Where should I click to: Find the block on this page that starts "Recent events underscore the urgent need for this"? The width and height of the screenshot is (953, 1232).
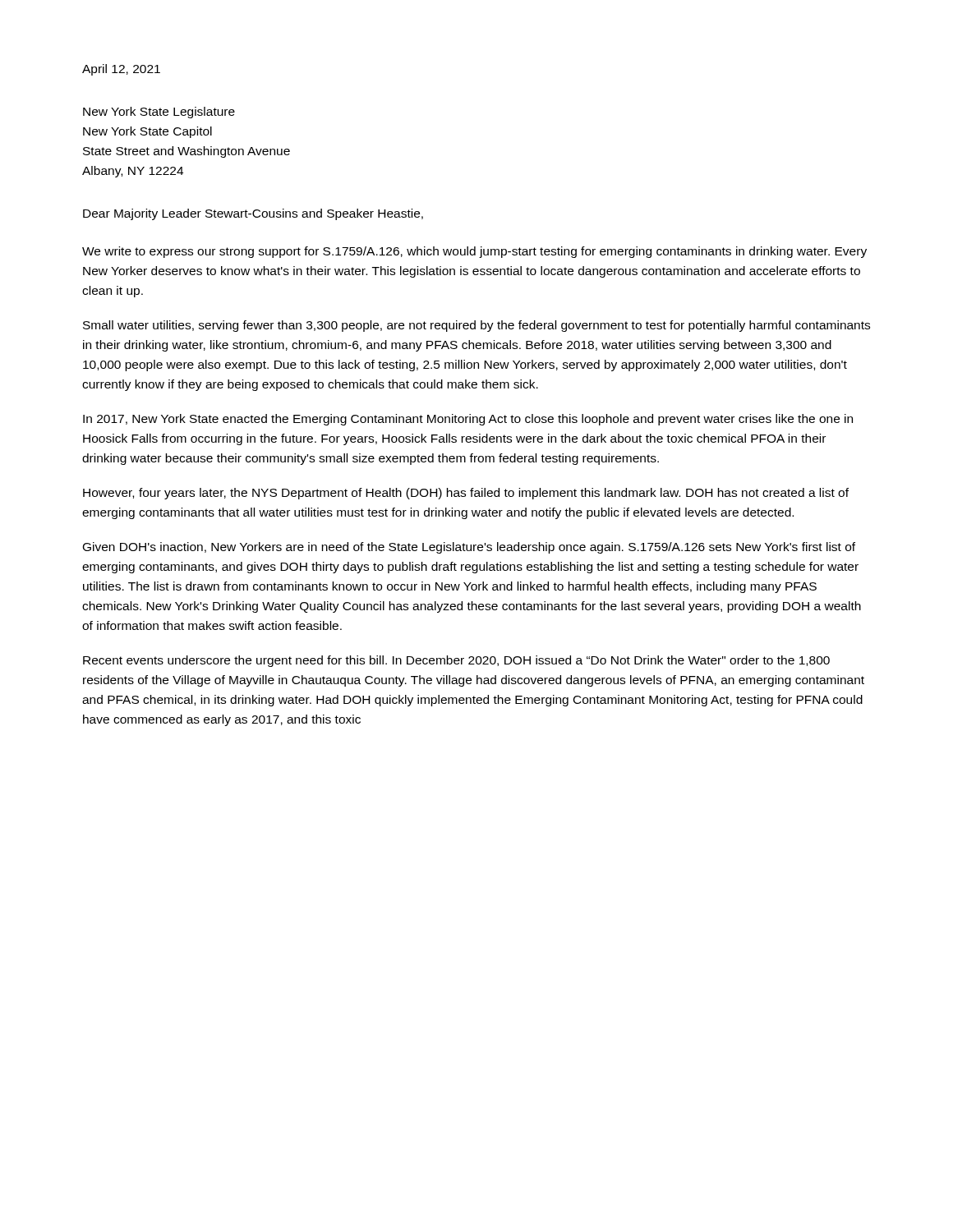(x=473, y=690)
